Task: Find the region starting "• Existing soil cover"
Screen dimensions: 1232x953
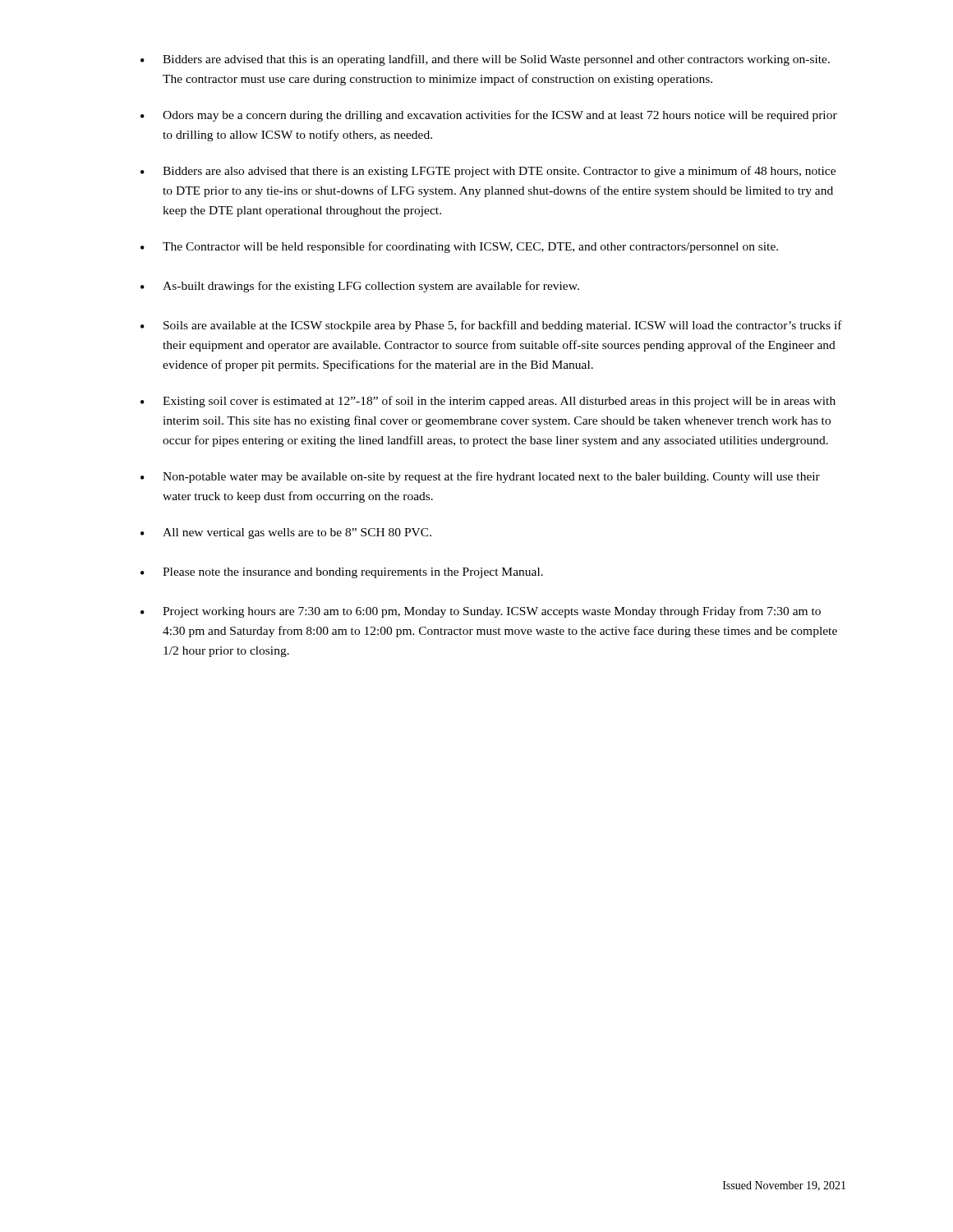Action: (493, 421)
